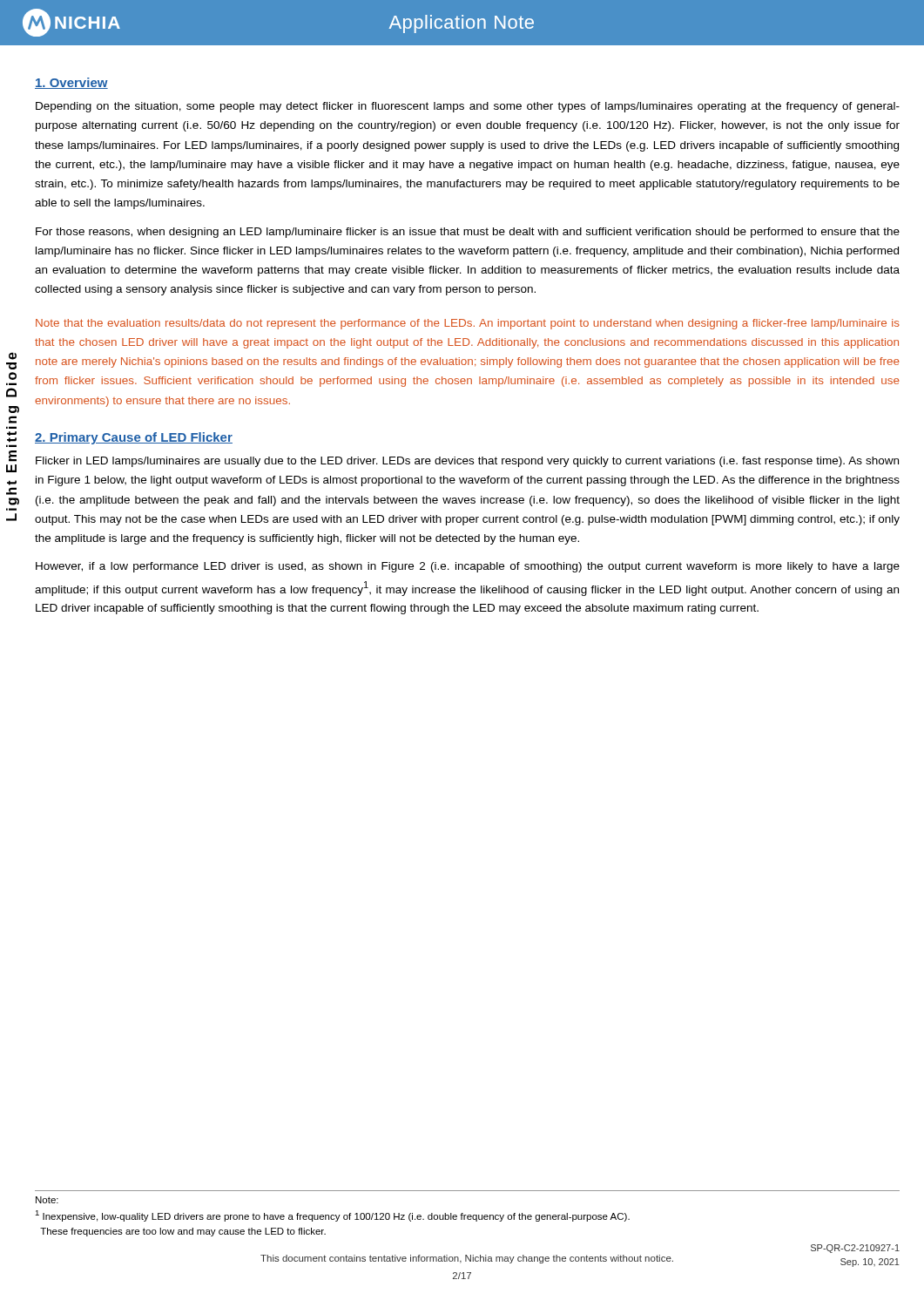Screen dimensions: 1307x924
Task: Point to the block starting "For those reasons, when designing"
Action: click(467, 260)
